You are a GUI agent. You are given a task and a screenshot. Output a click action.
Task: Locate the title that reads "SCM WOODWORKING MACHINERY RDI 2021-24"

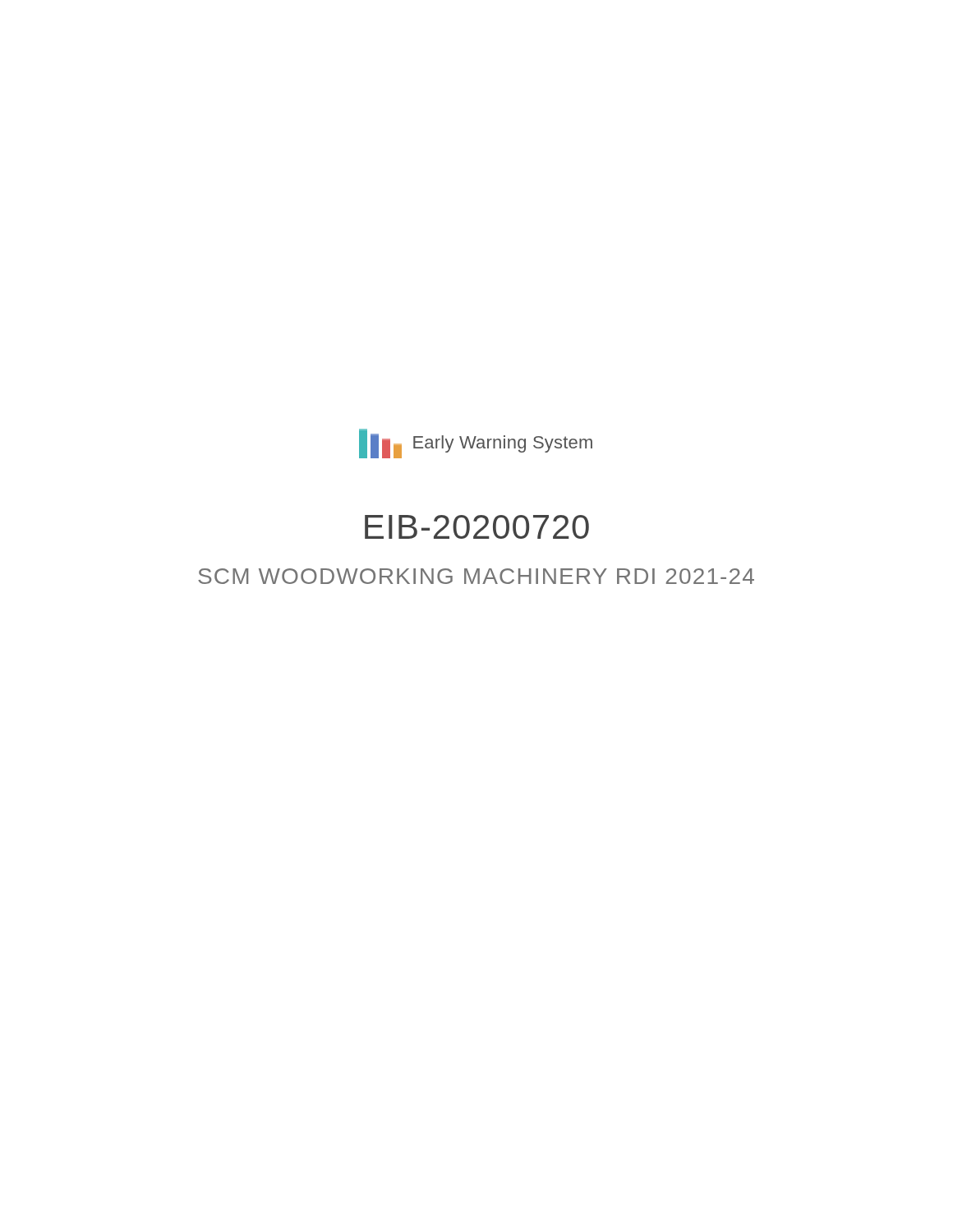tap(476, 576)
